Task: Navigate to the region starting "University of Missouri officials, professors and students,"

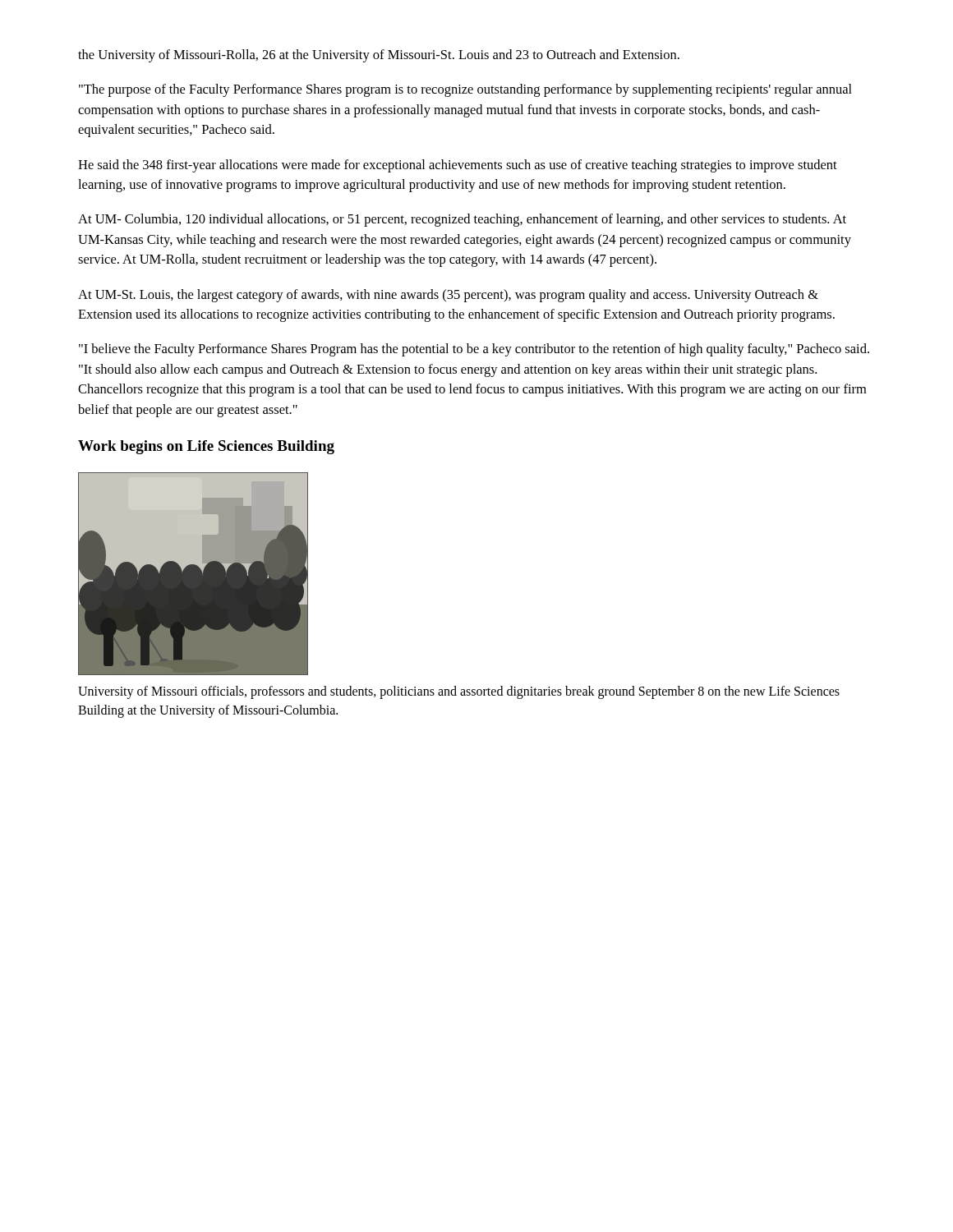Action: 459,700
